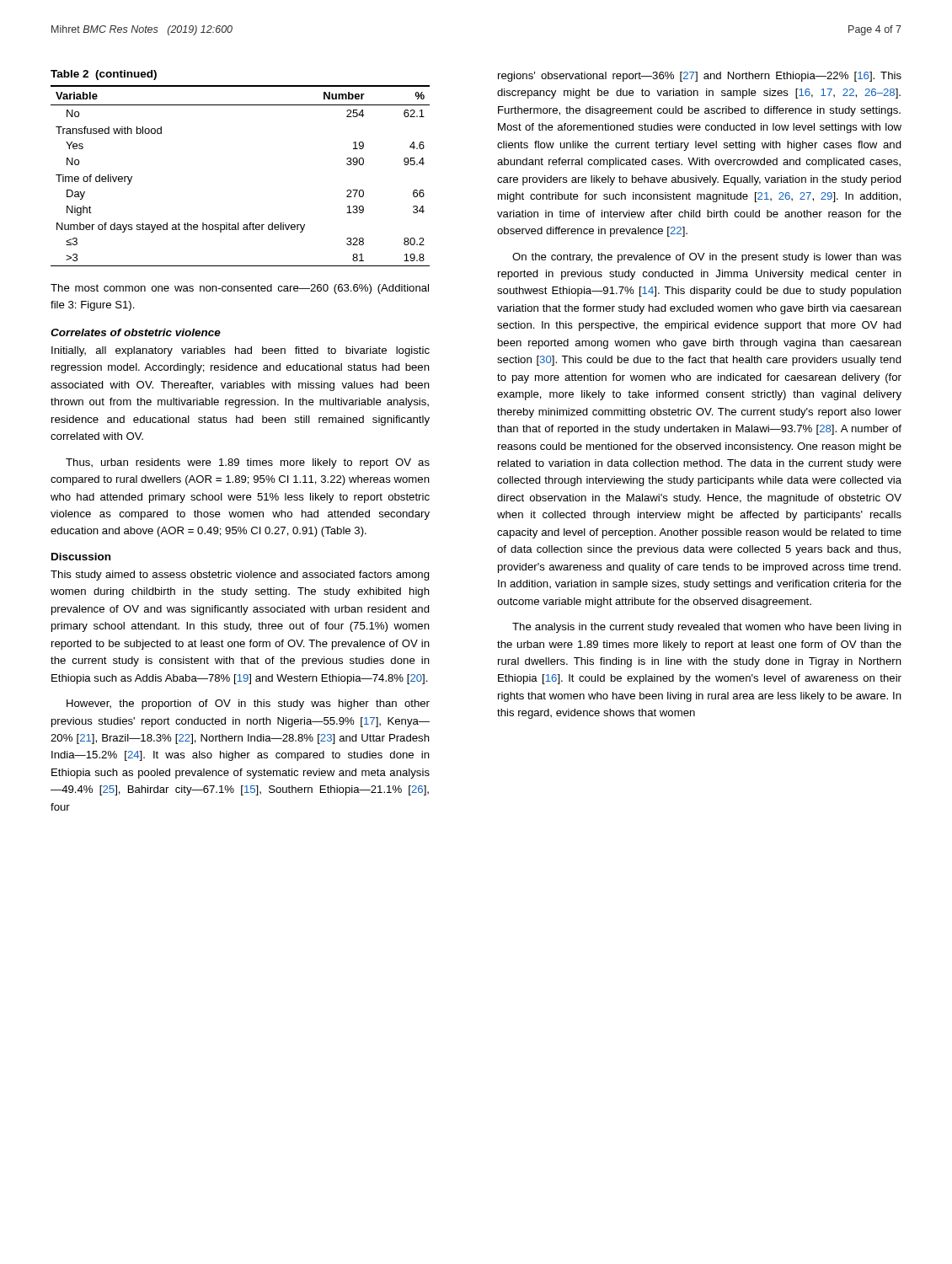Find the block starting "Correlates of obstetric violence"

click(x=136, y=332)
